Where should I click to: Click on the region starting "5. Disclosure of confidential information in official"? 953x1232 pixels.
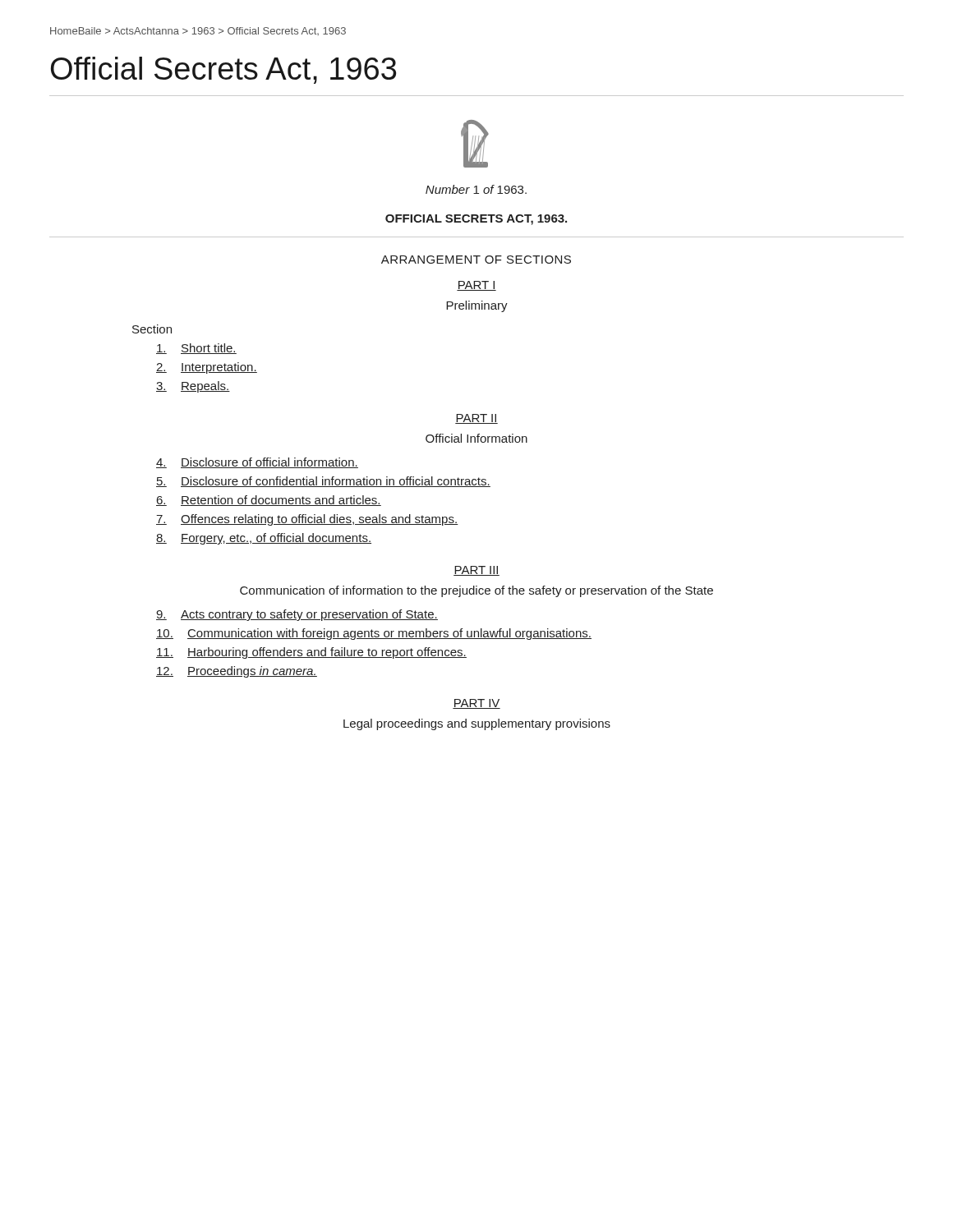(323, 481)
